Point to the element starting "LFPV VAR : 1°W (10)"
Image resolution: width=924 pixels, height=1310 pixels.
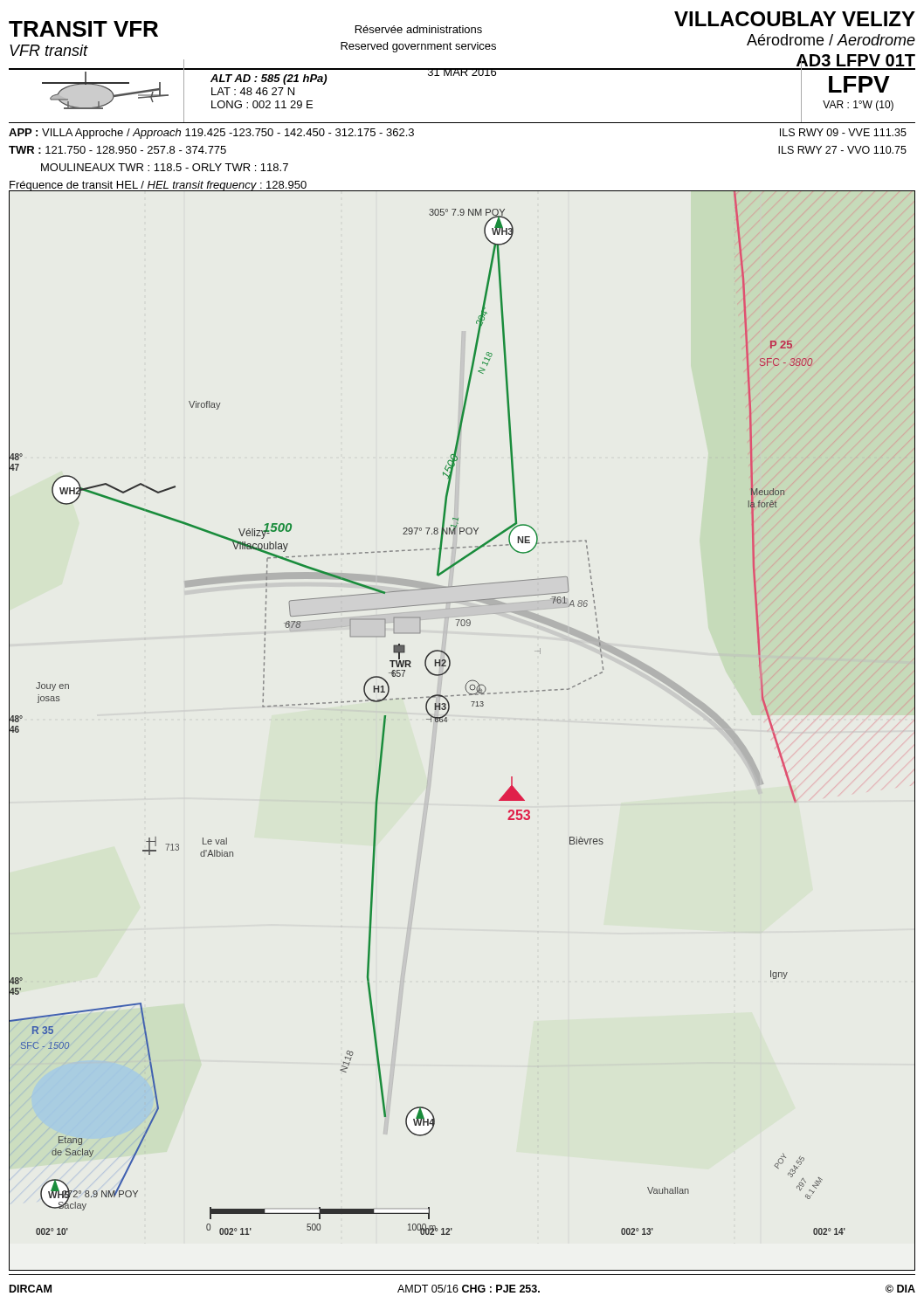coord(858,91)
